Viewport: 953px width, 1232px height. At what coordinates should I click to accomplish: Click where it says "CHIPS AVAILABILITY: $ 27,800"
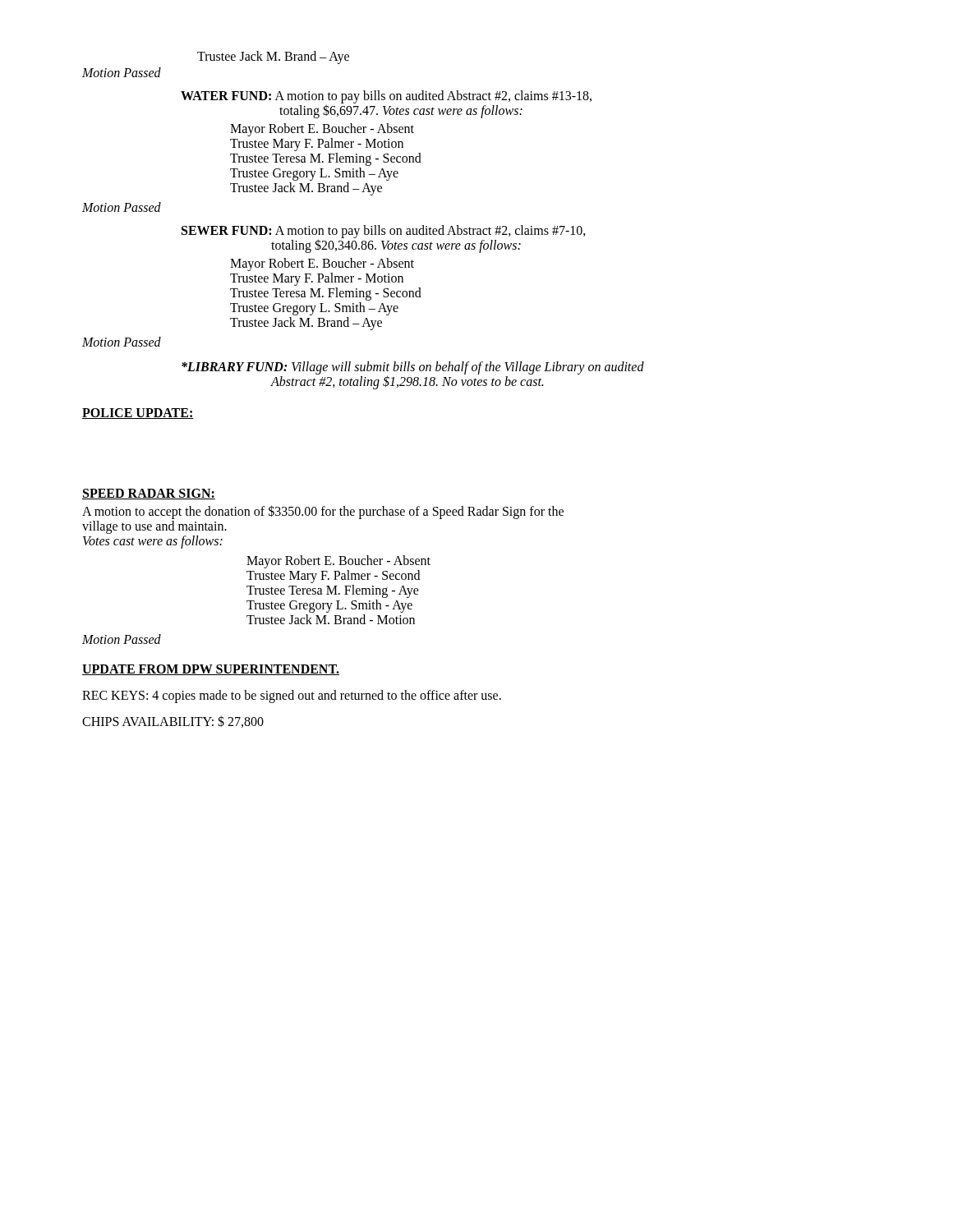pos(173,722)
